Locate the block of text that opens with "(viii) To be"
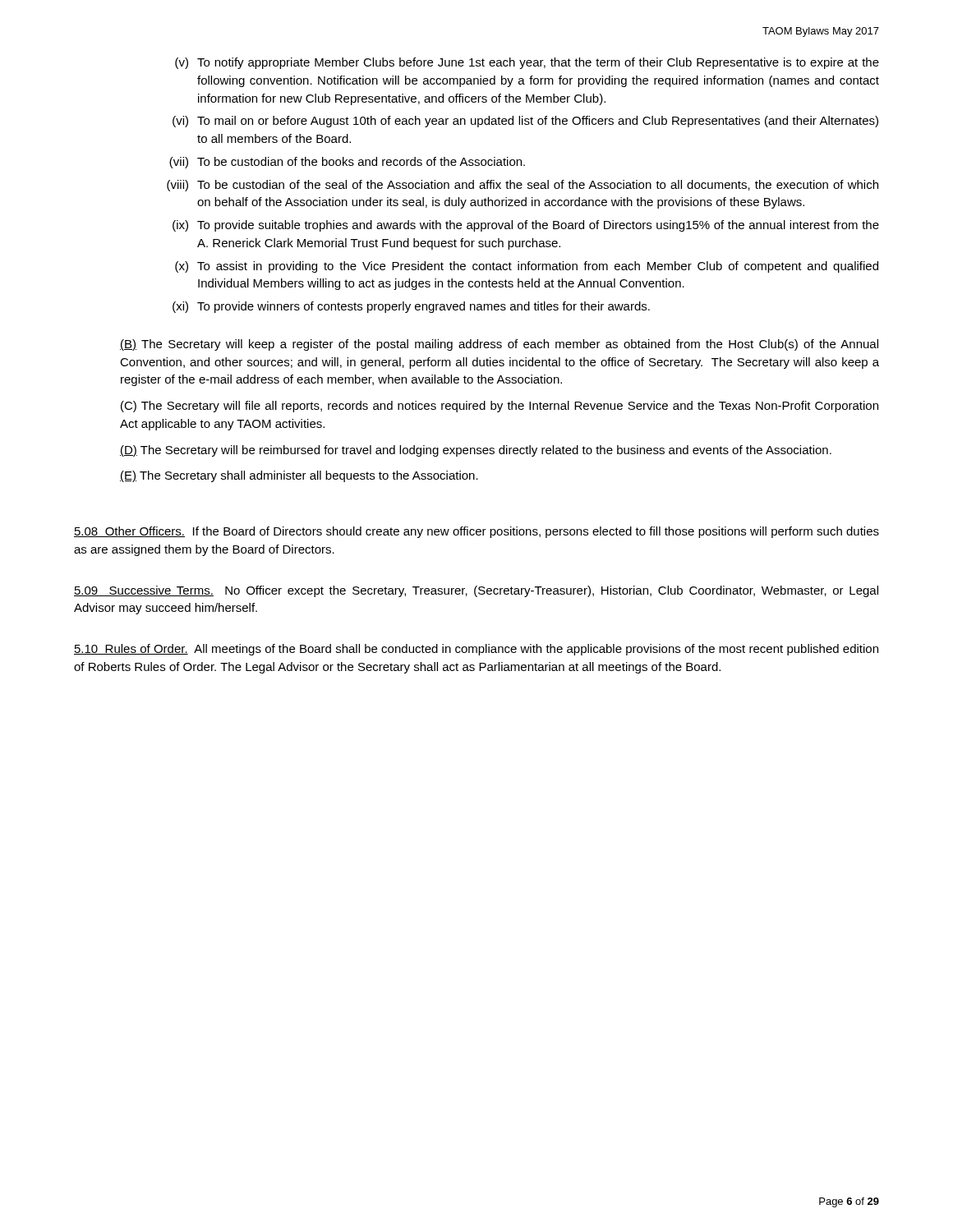This screenshot has height=1232, width=953. (509, 193)
